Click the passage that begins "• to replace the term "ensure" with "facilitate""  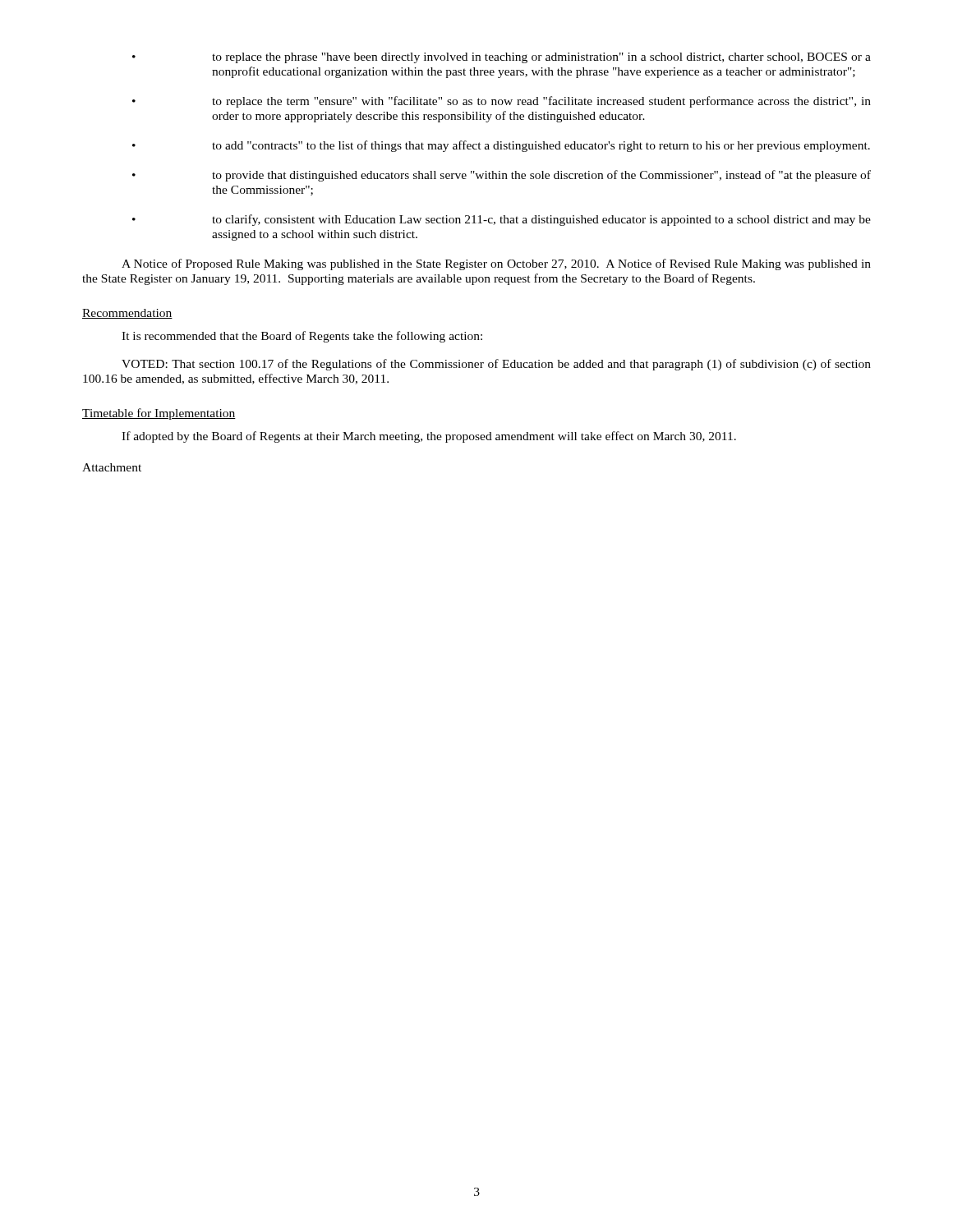[501, 108]
